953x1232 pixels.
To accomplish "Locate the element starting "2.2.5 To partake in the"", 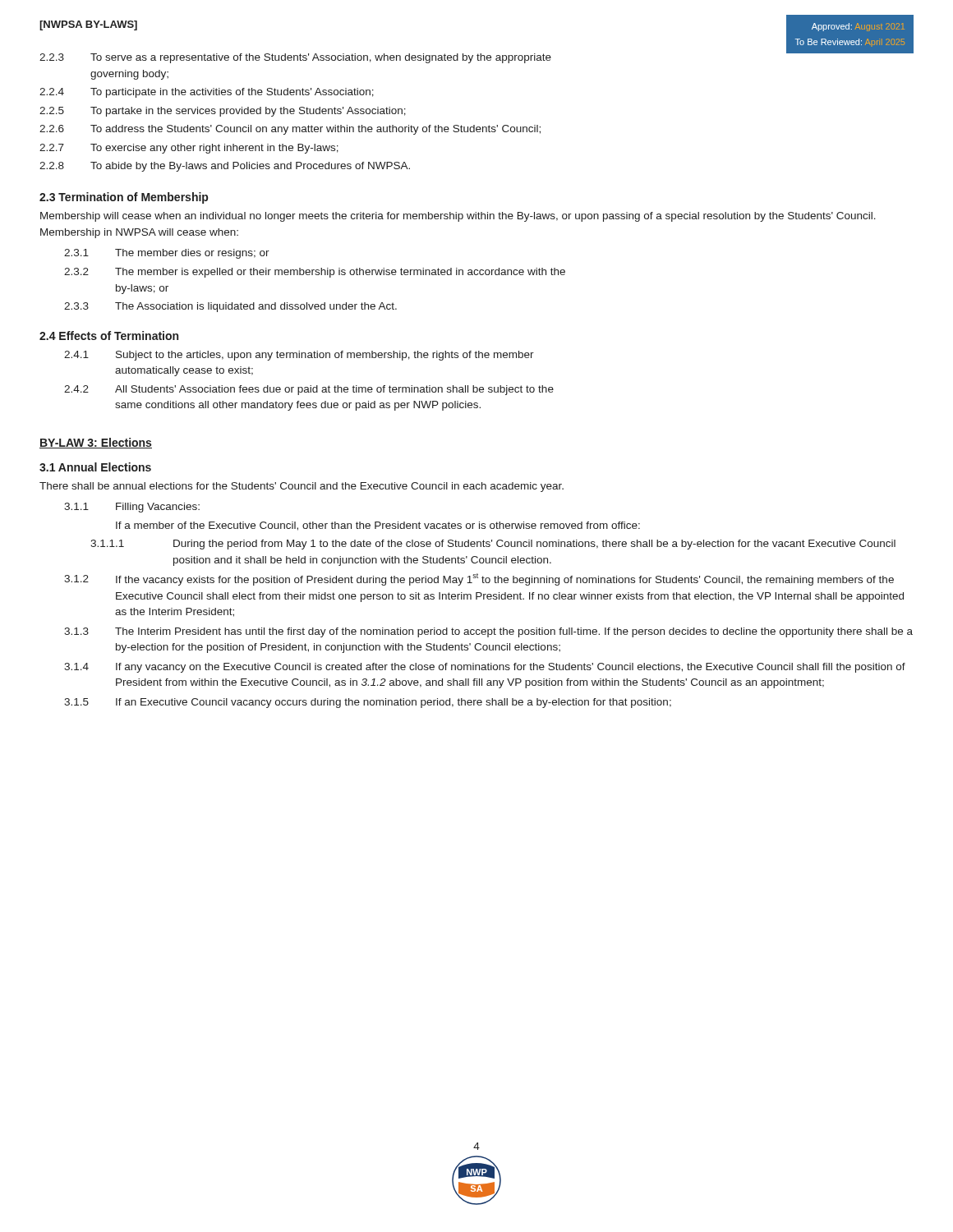I will coord(223,112).
